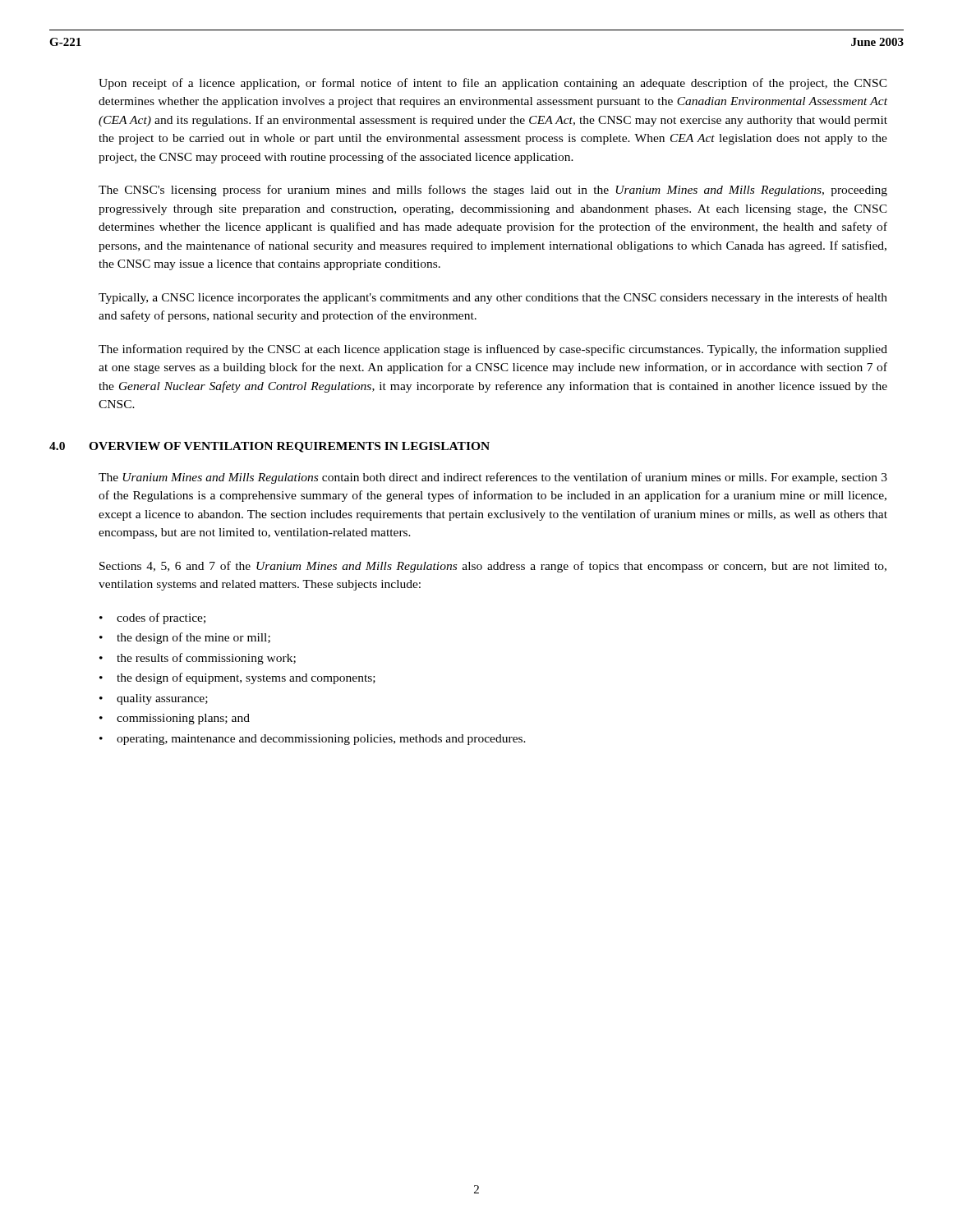Navigate to the region starting "• commissioning plans; and"
The width and height of the screenshot is (953, 1232).
point(174,718)
